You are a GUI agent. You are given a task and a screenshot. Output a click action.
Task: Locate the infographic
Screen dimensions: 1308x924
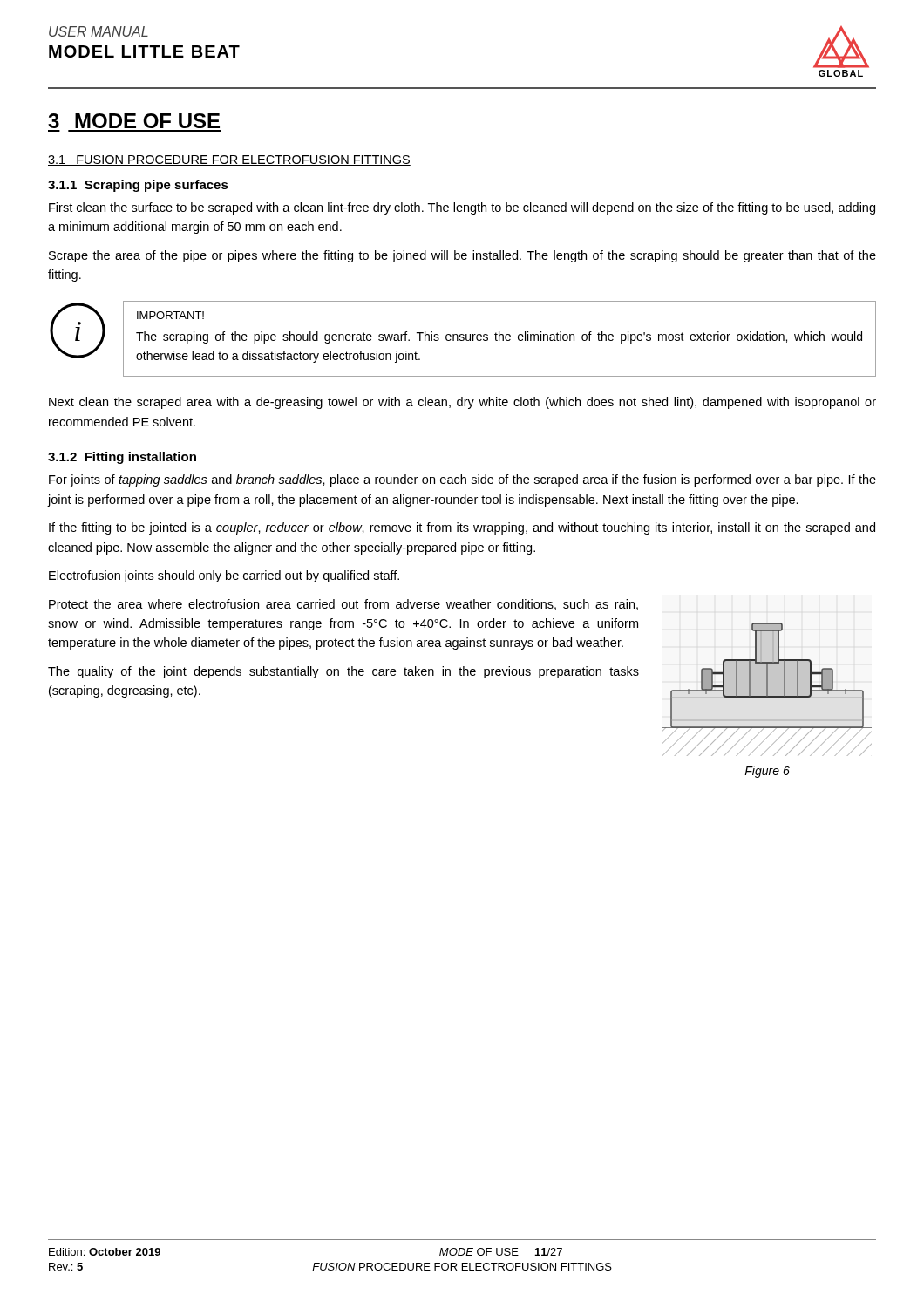click(x=462, y=339)
